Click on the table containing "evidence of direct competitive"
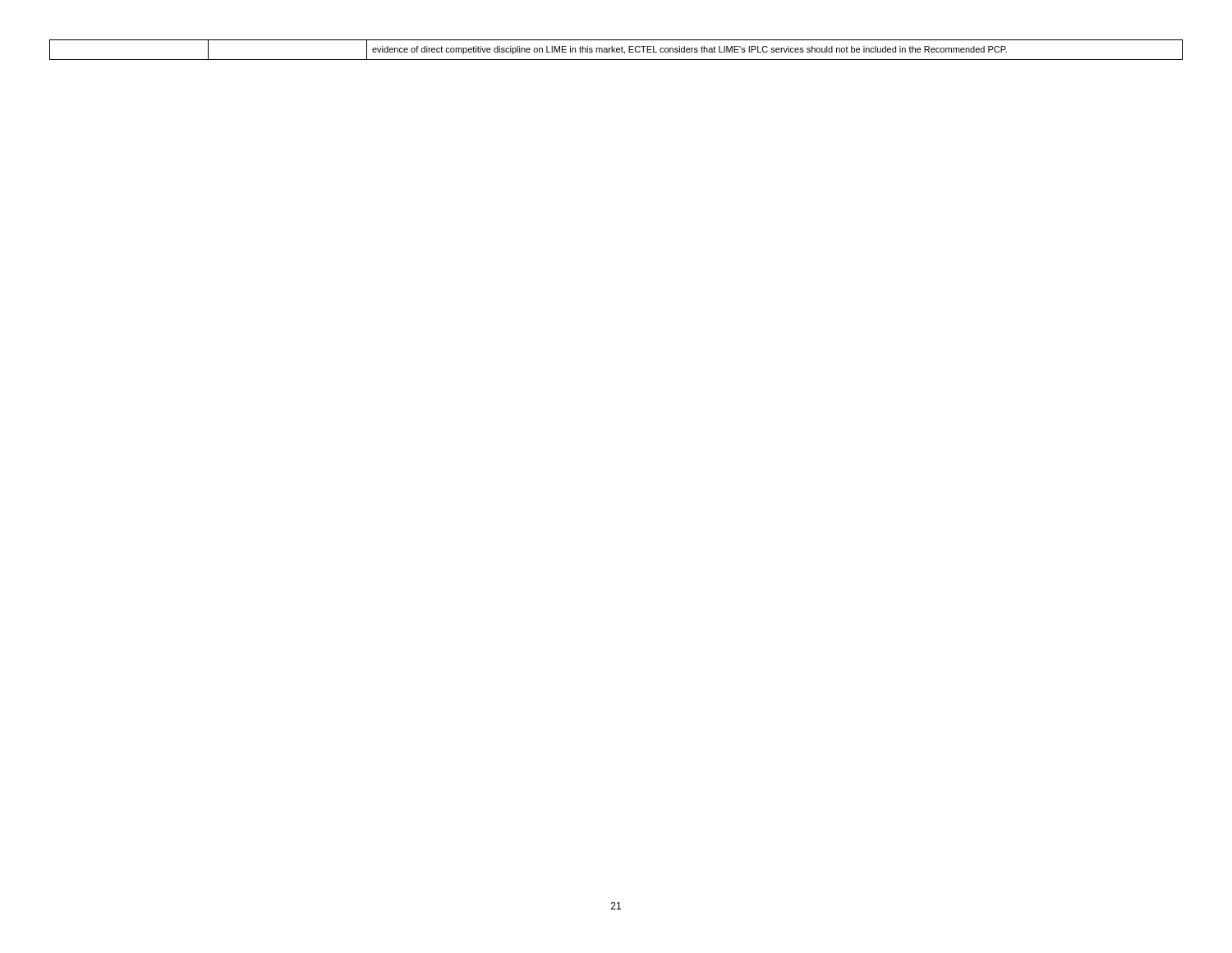 [616, 50]
